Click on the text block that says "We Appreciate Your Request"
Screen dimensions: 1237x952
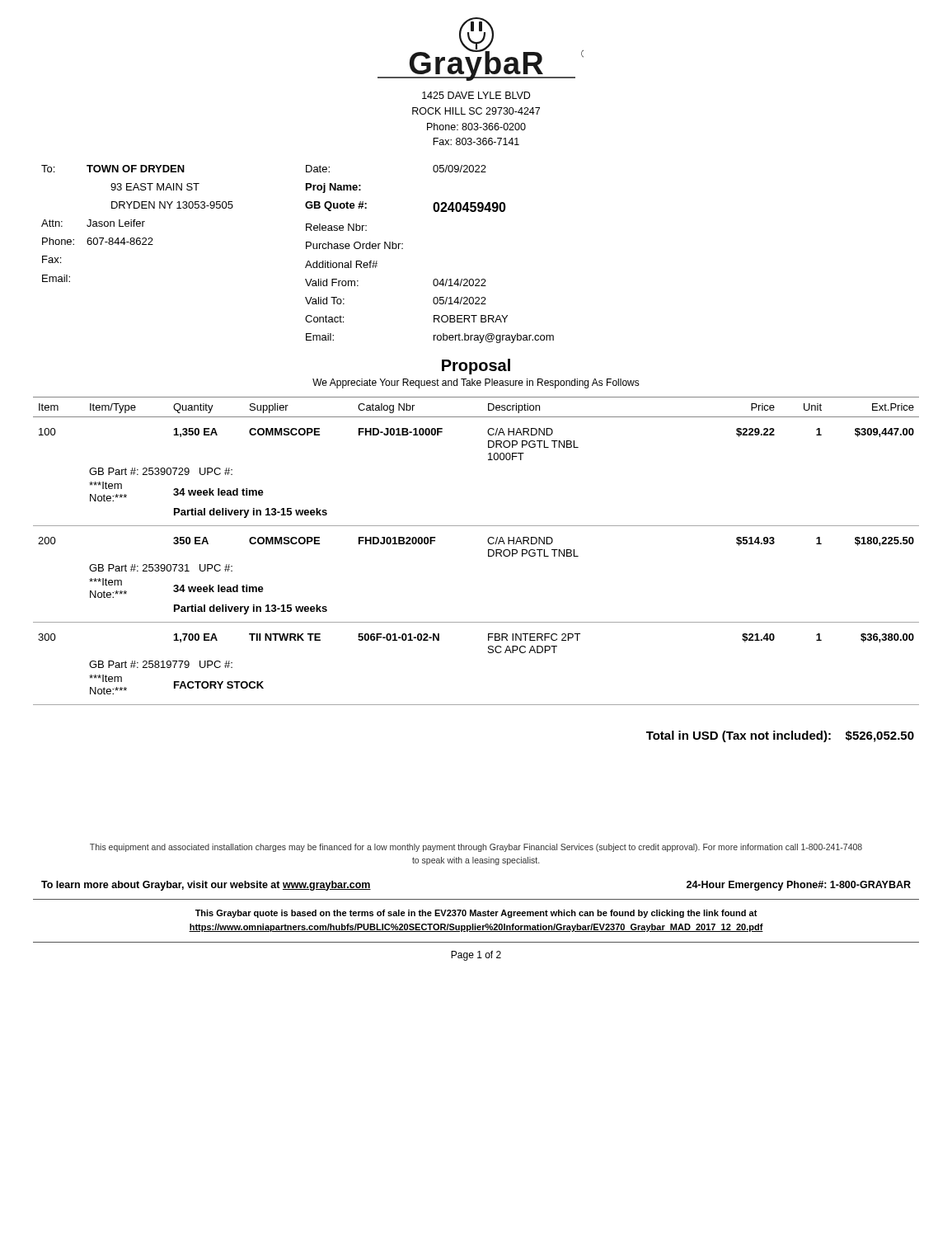coord(476,383)
